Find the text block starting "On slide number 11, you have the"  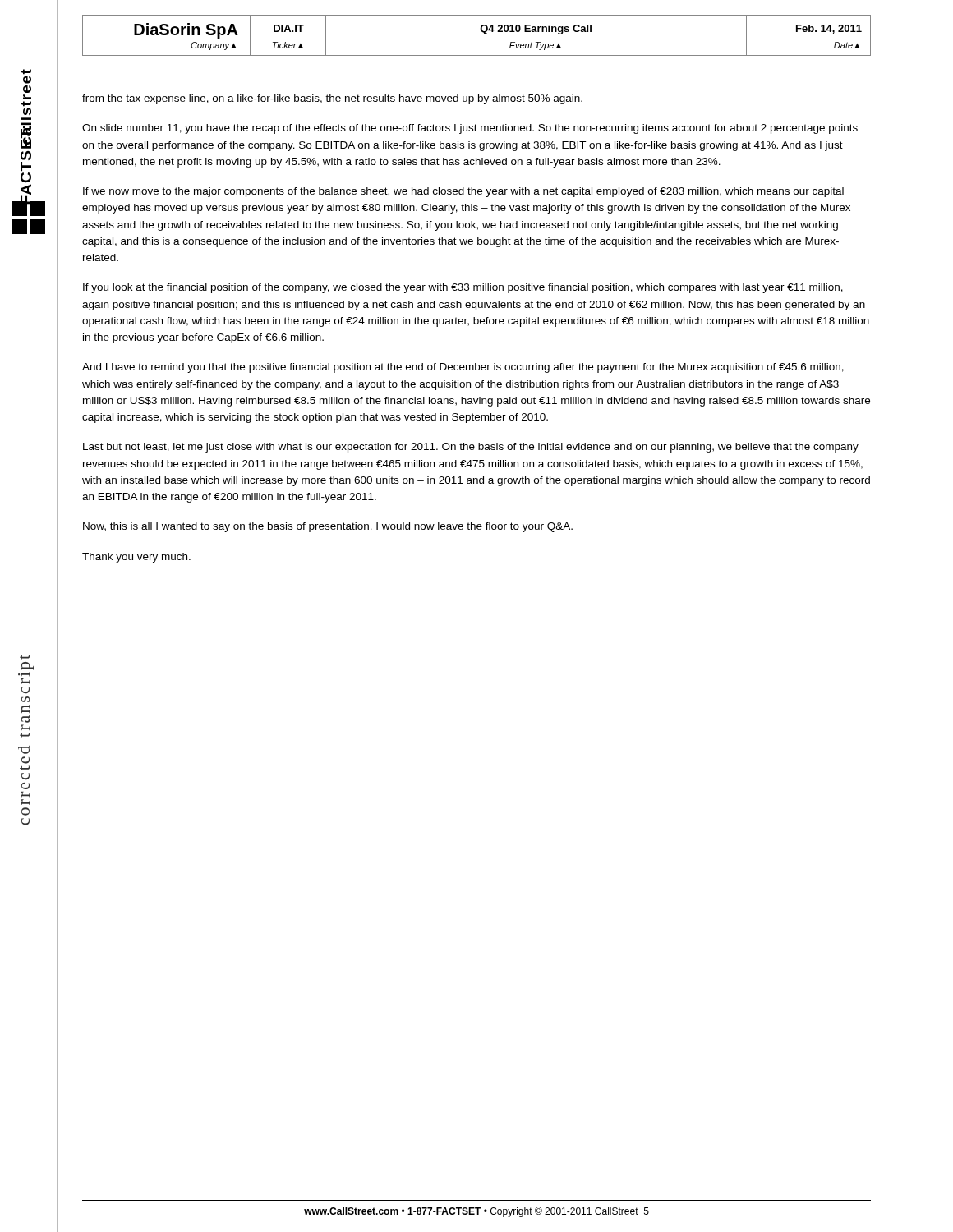coord(470,145)
